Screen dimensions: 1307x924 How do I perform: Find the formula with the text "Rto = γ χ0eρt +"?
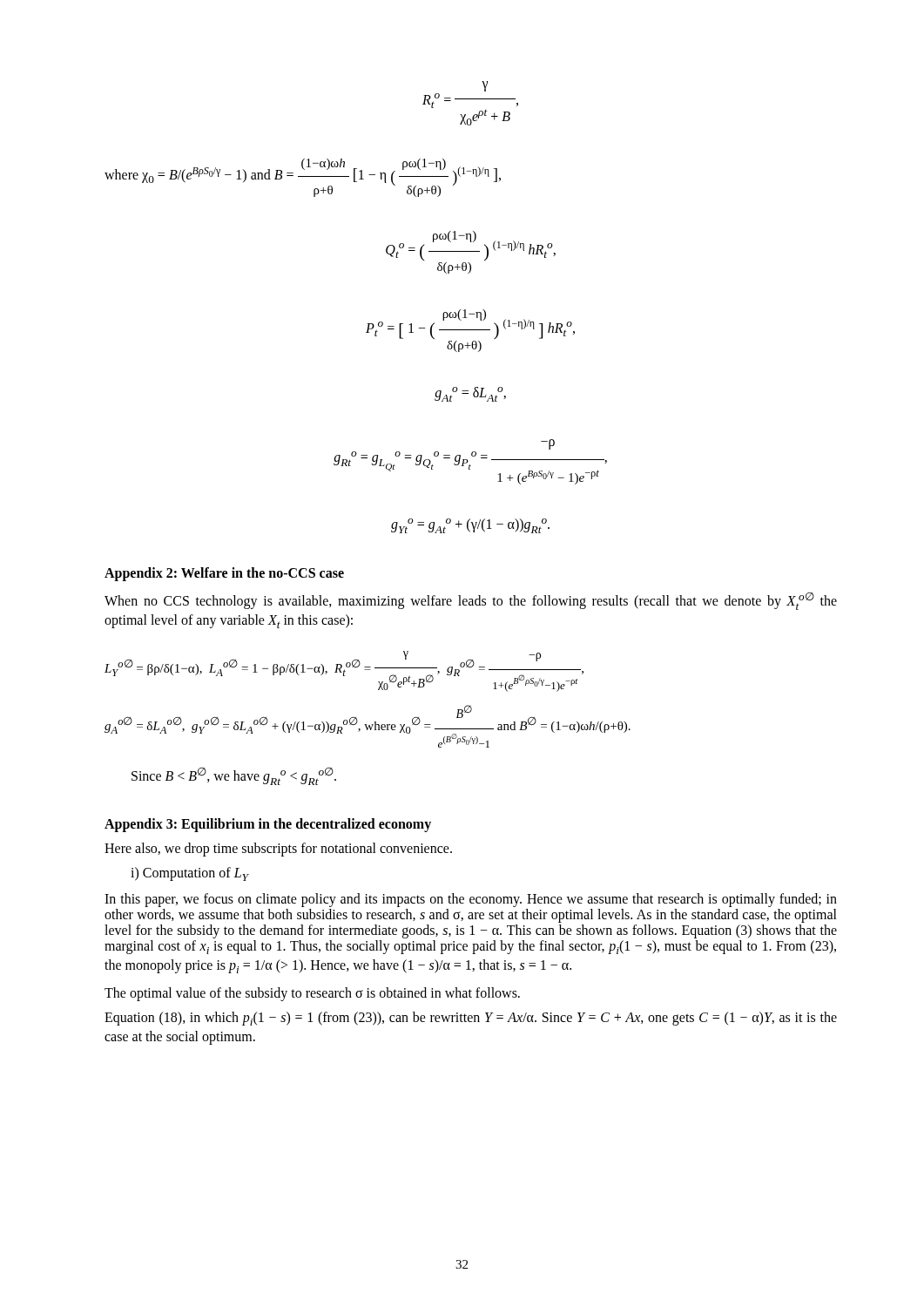coord(471,101)
